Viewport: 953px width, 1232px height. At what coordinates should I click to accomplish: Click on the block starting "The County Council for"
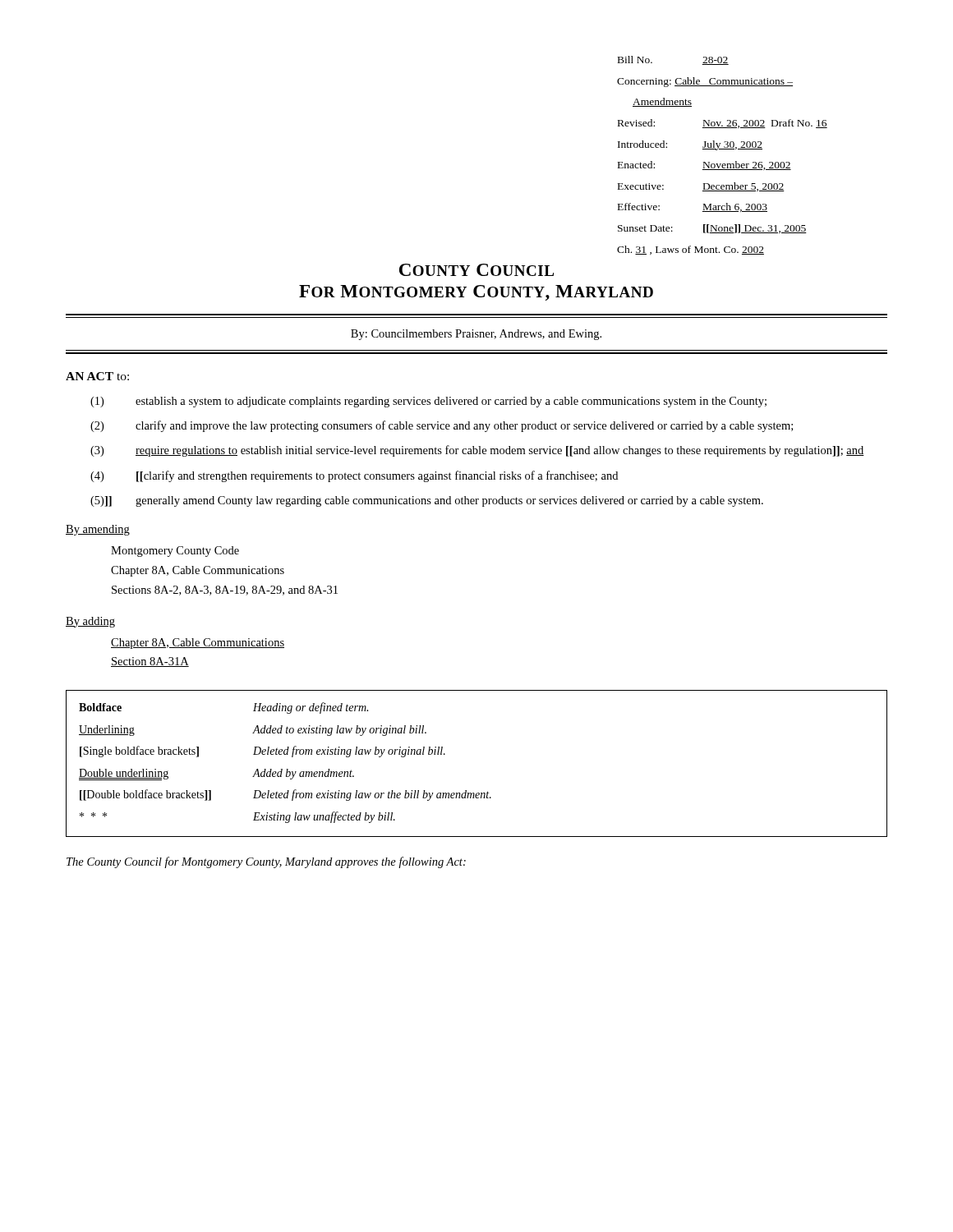tap(266, 862)
